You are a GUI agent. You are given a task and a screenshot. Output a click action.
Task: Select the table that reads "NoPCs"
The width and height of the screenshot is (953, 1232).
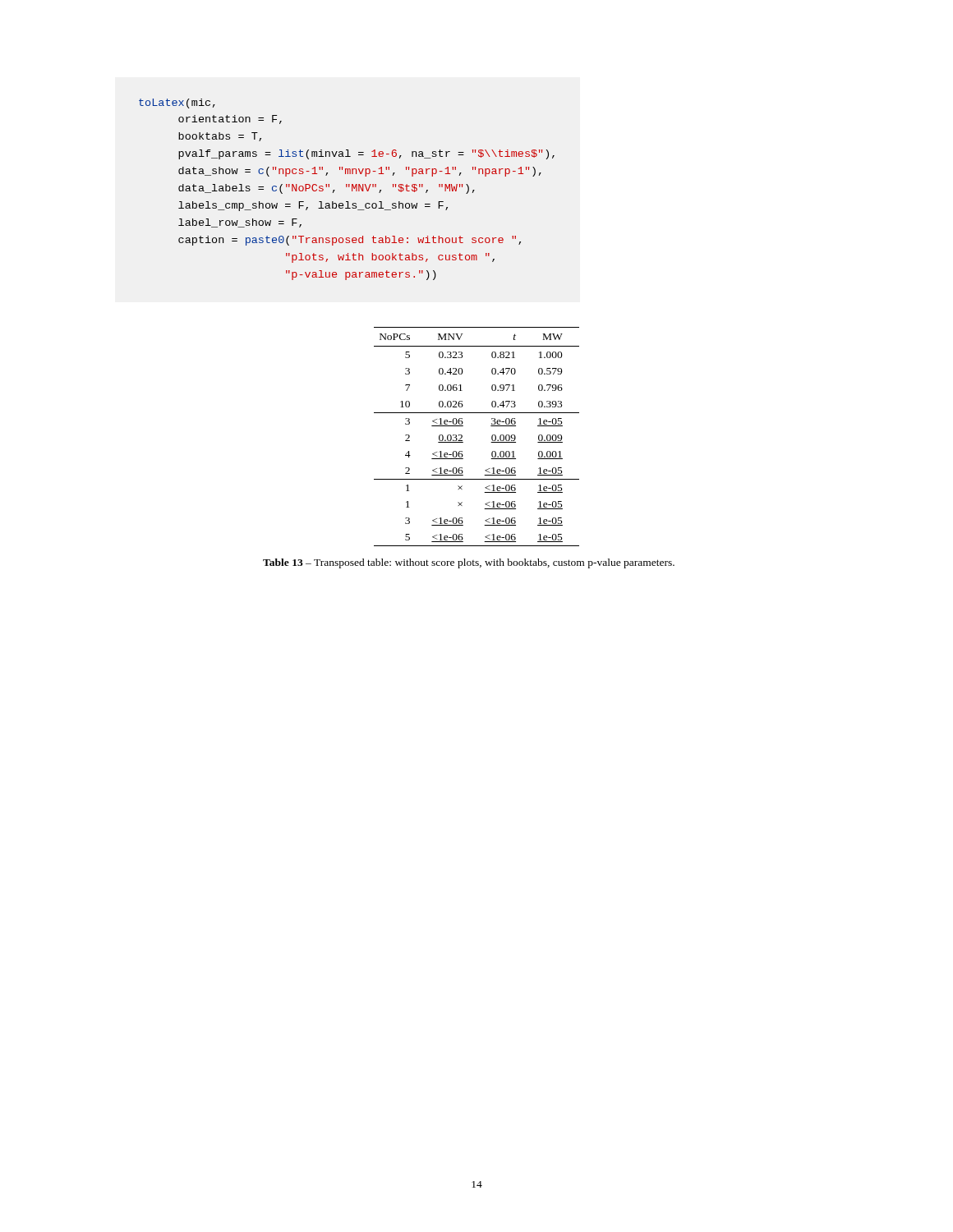(476, 436)
